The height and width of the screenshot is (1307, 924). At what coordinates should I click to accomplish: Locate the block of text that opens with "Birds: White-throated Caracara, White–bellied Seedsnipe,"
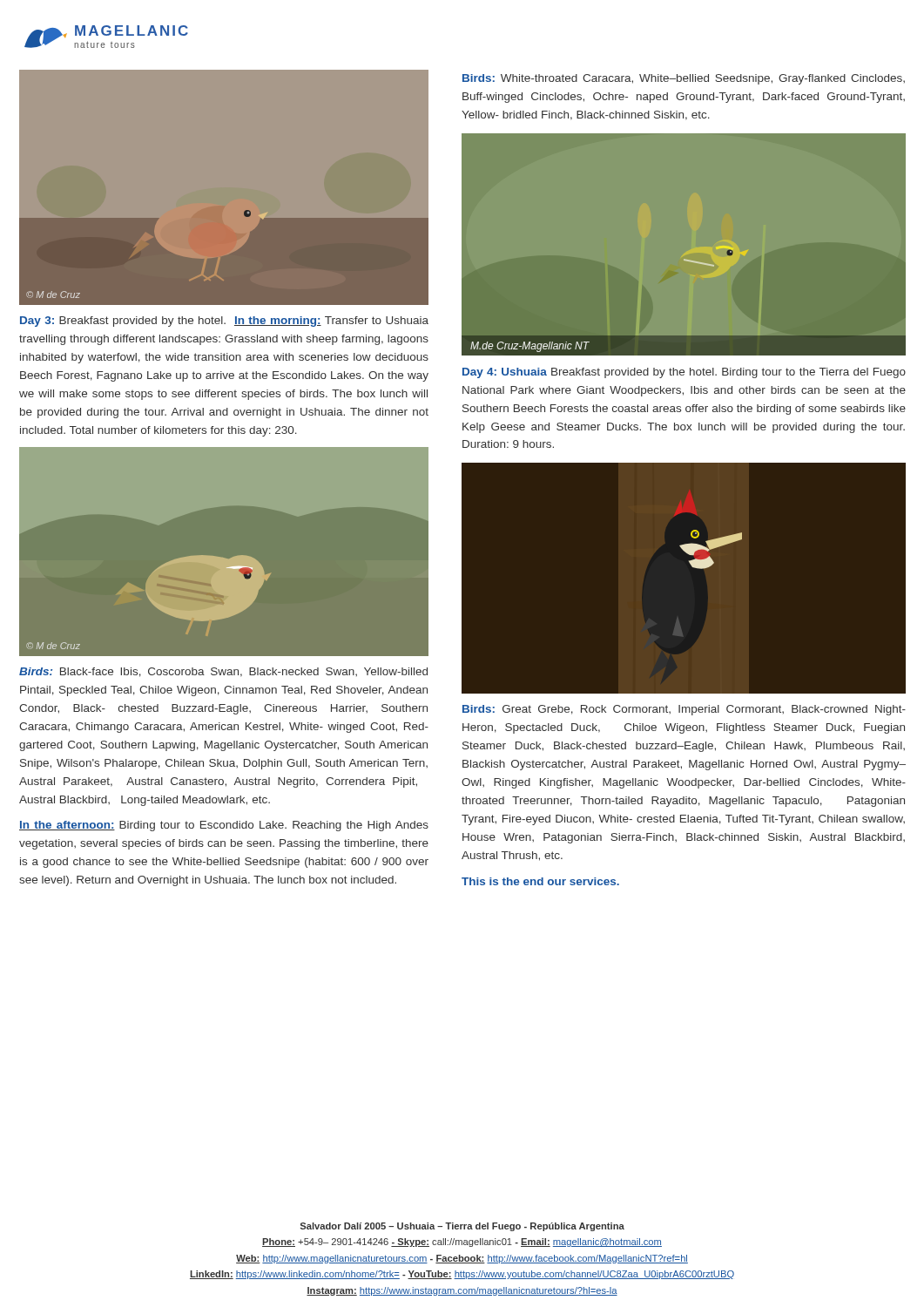(x=684, y=96)
